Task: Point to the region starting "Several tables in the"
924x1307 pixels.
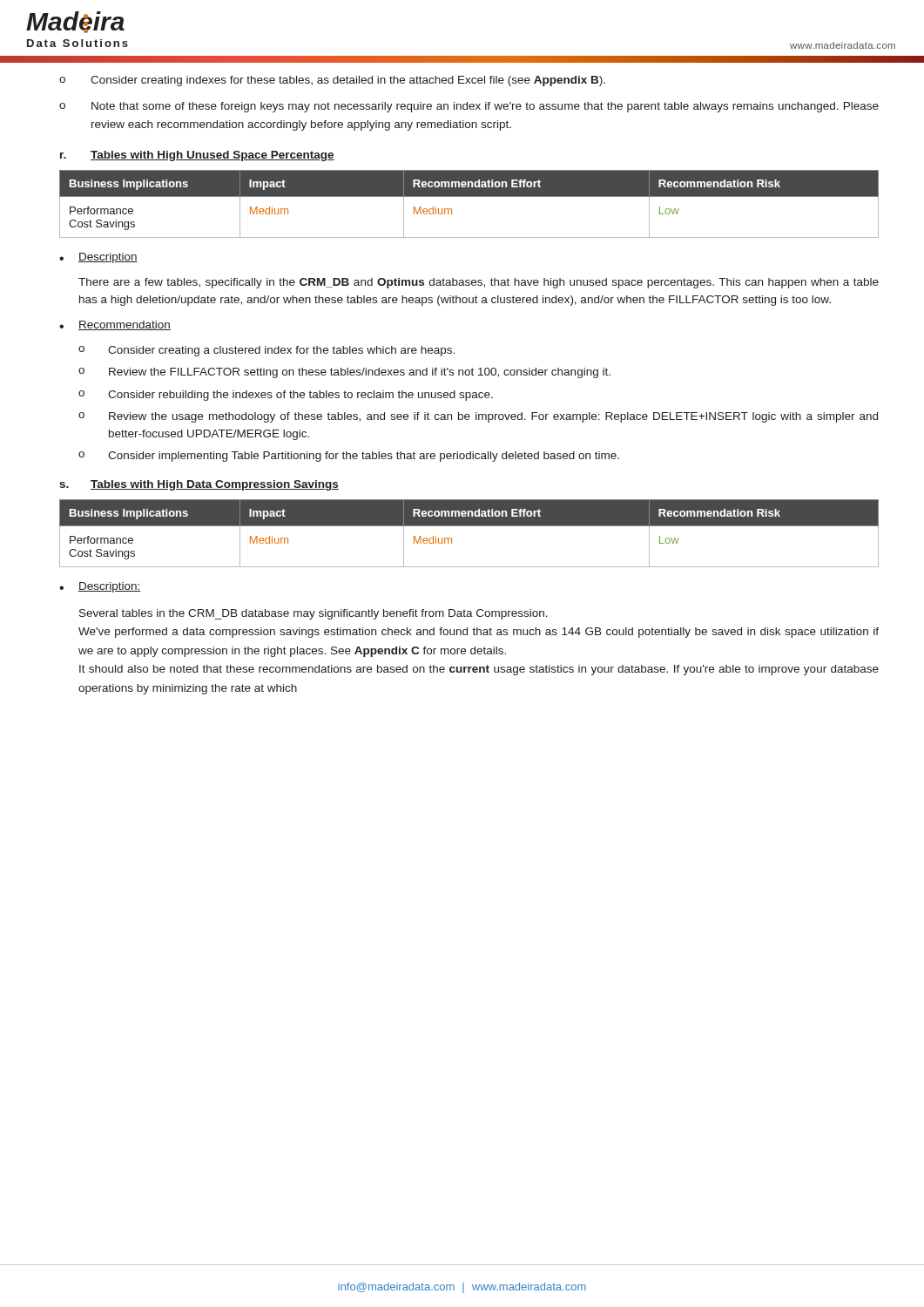Action: pyautogui.click(x=479, y=650)
